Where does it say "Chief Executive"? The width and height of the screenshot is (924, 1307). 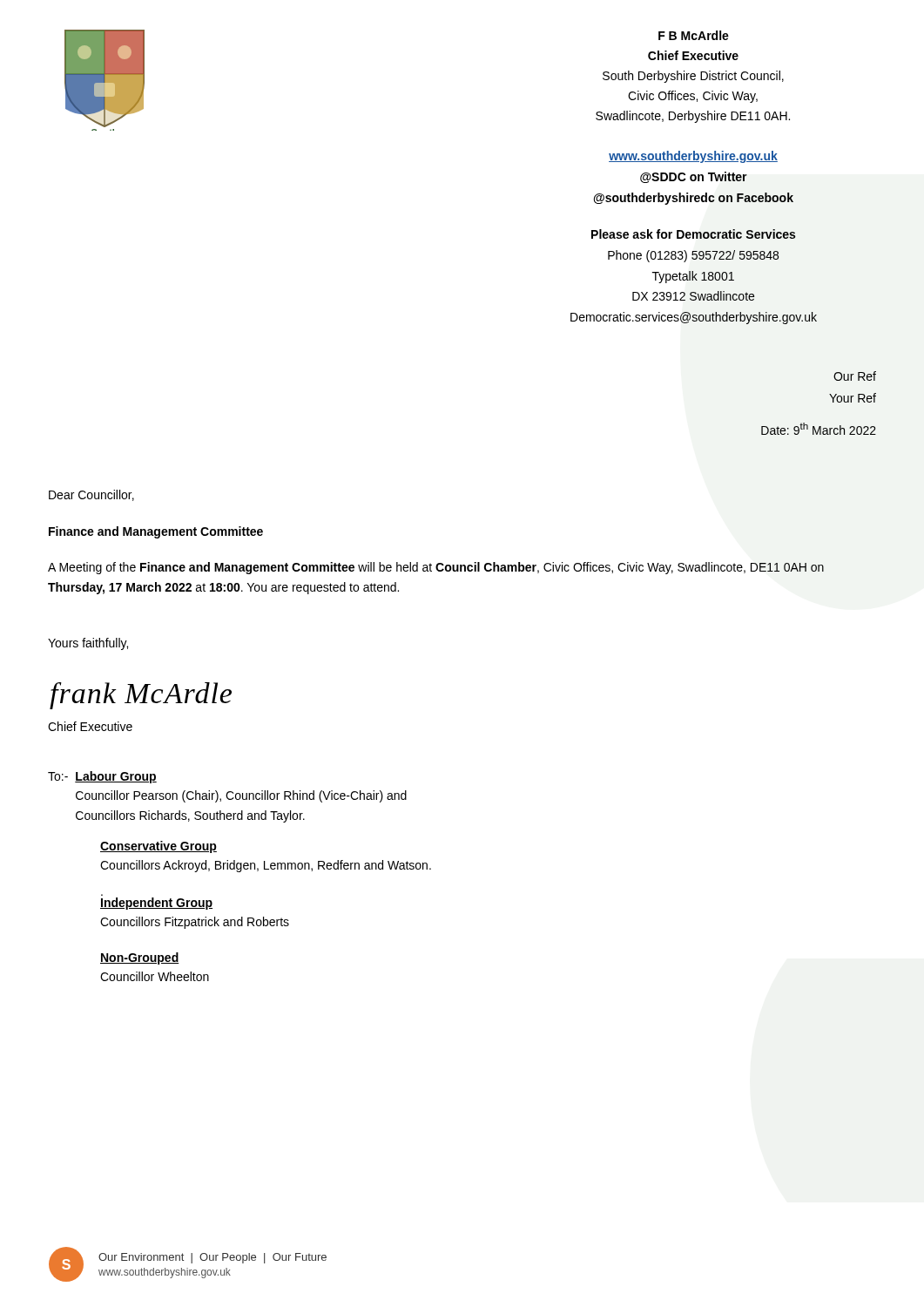tap(90, 727)
